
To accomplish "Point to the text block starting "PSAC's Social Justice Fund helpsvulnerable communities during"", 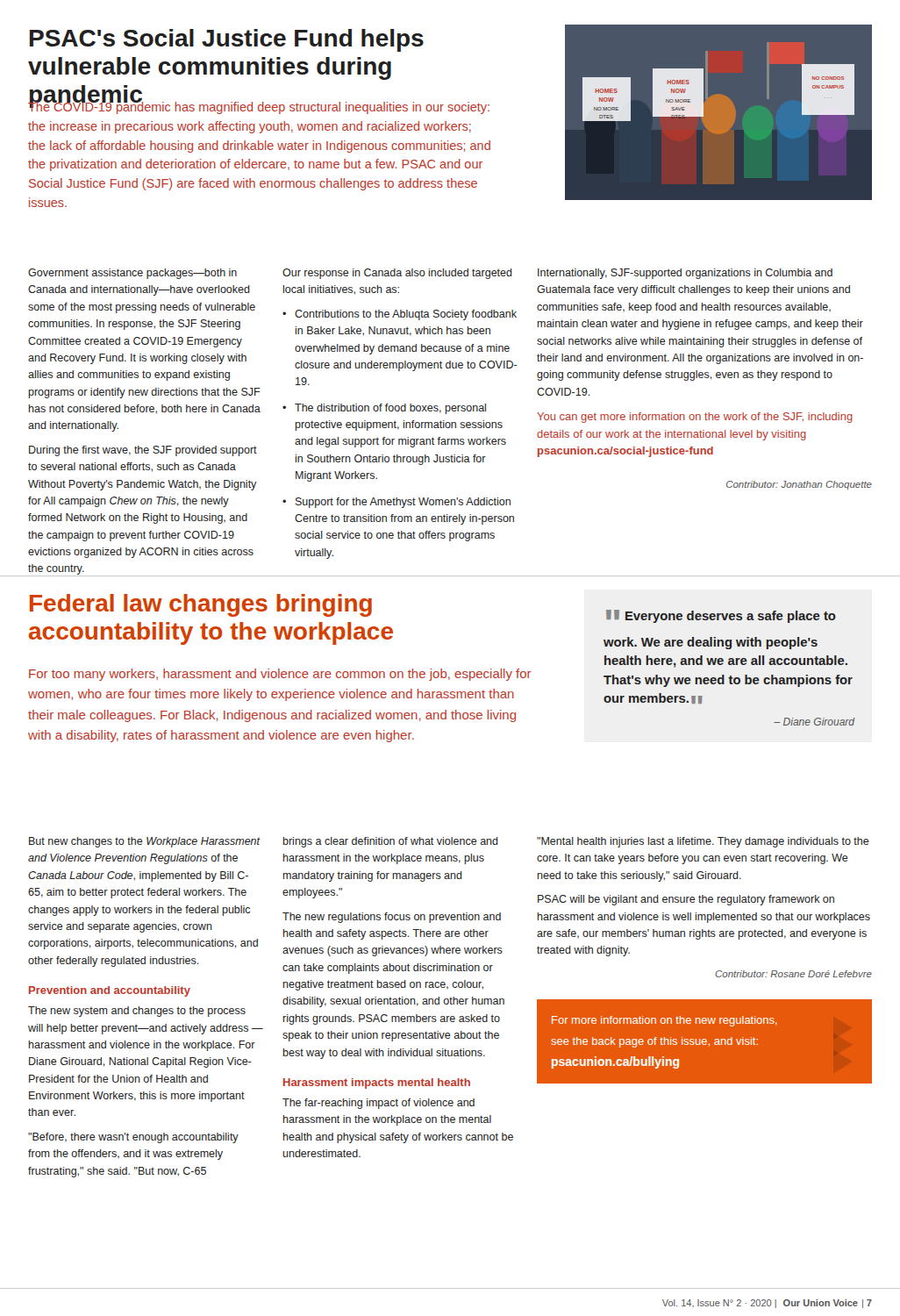I will click(x=256, y=67).
